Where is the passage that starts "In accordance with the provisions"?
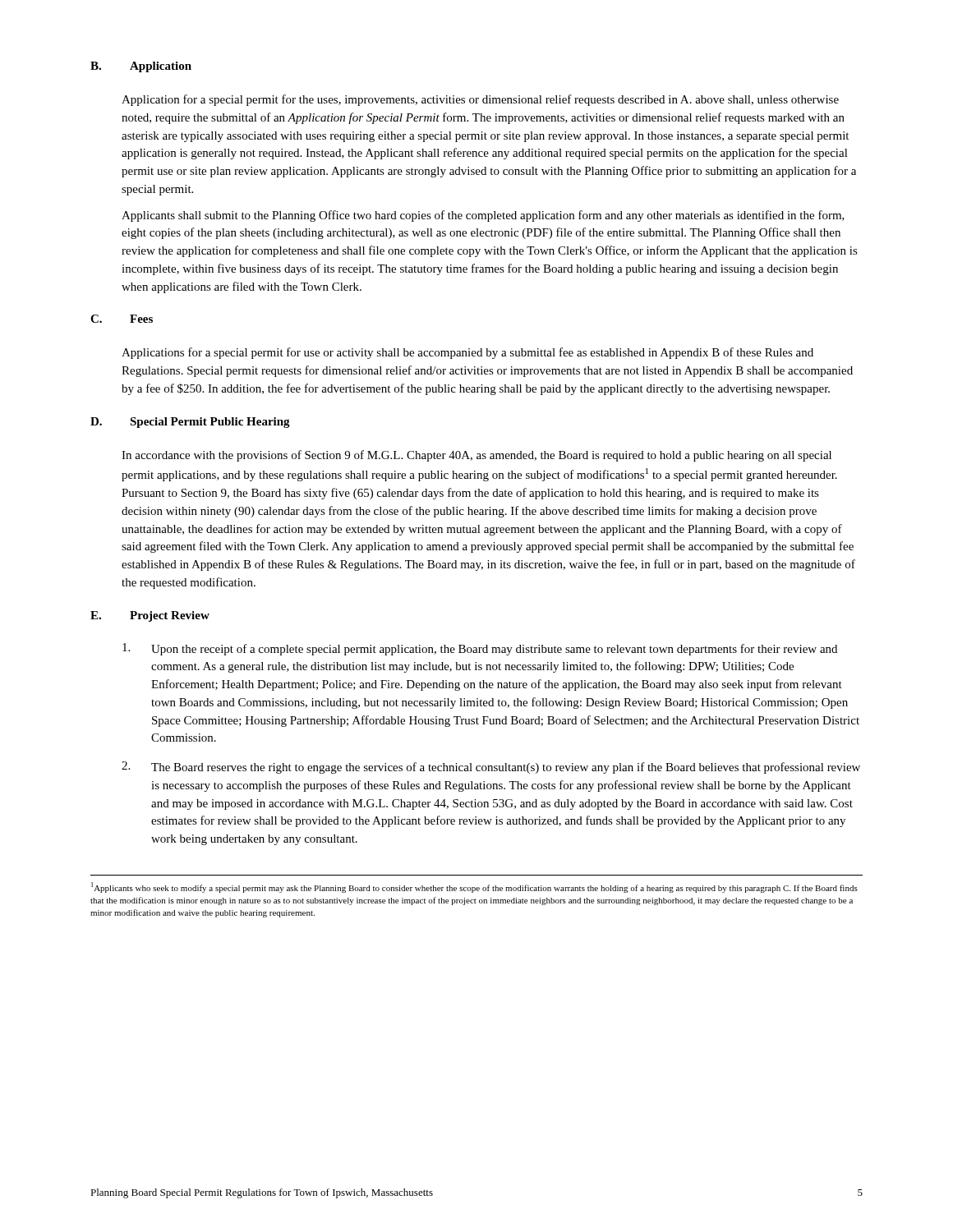The height and width of the screenshot is (1232, 953). [x=492, y=519]
